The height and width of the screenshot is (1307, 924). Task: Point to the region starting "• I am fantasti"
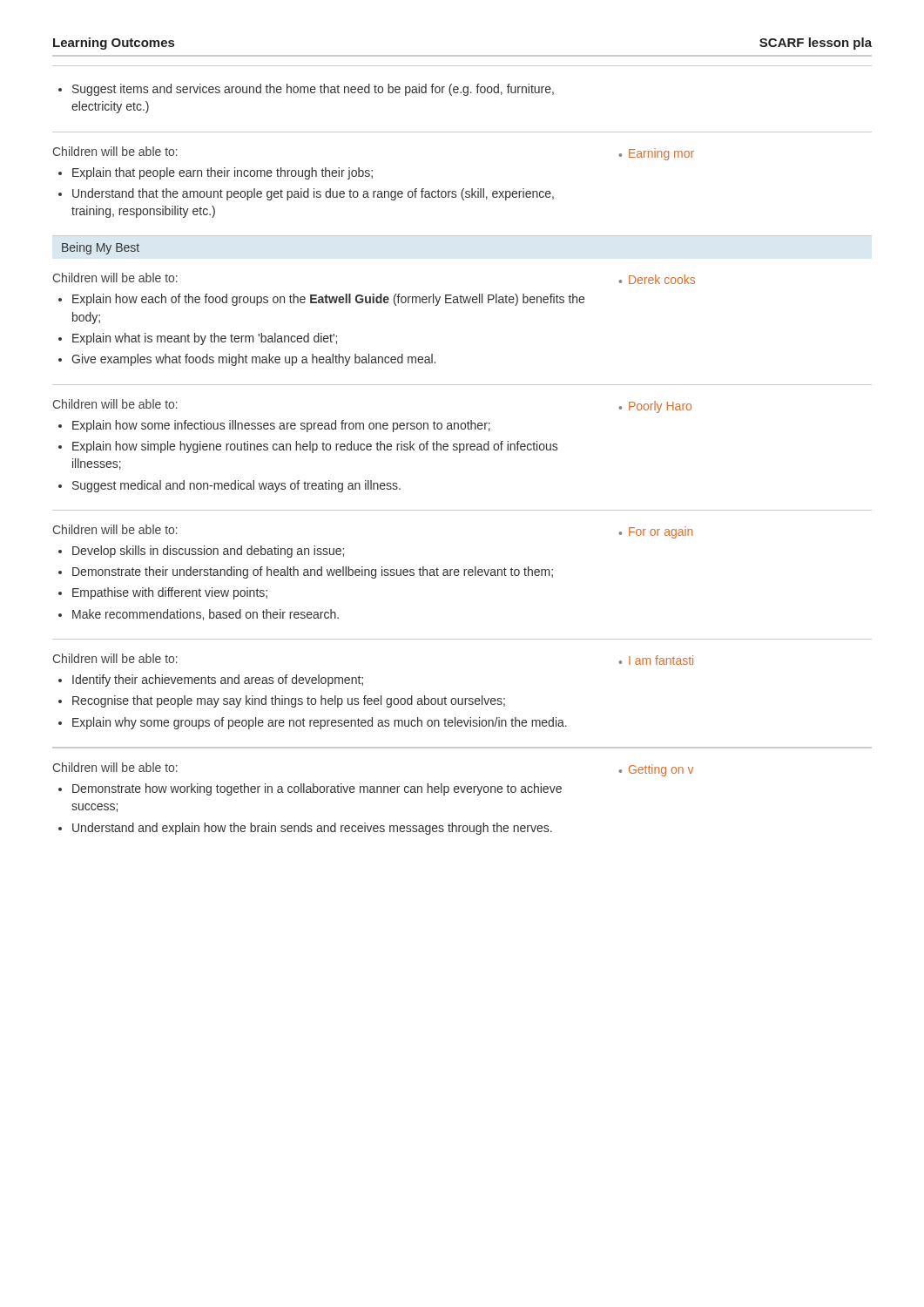[656, 661]
